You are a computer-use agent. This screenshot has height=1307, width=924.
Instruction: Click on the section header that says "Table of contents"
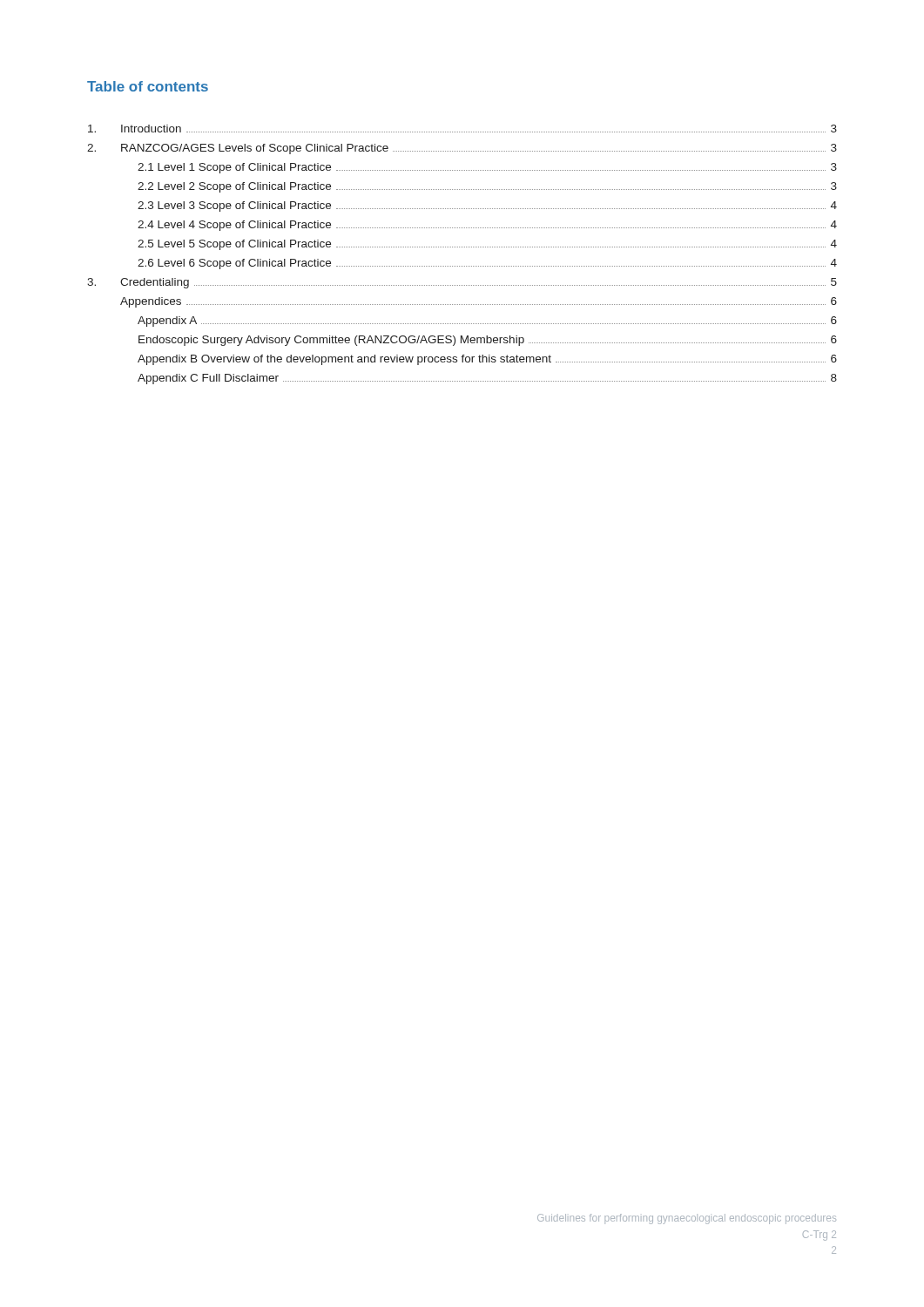pos(148,87)
